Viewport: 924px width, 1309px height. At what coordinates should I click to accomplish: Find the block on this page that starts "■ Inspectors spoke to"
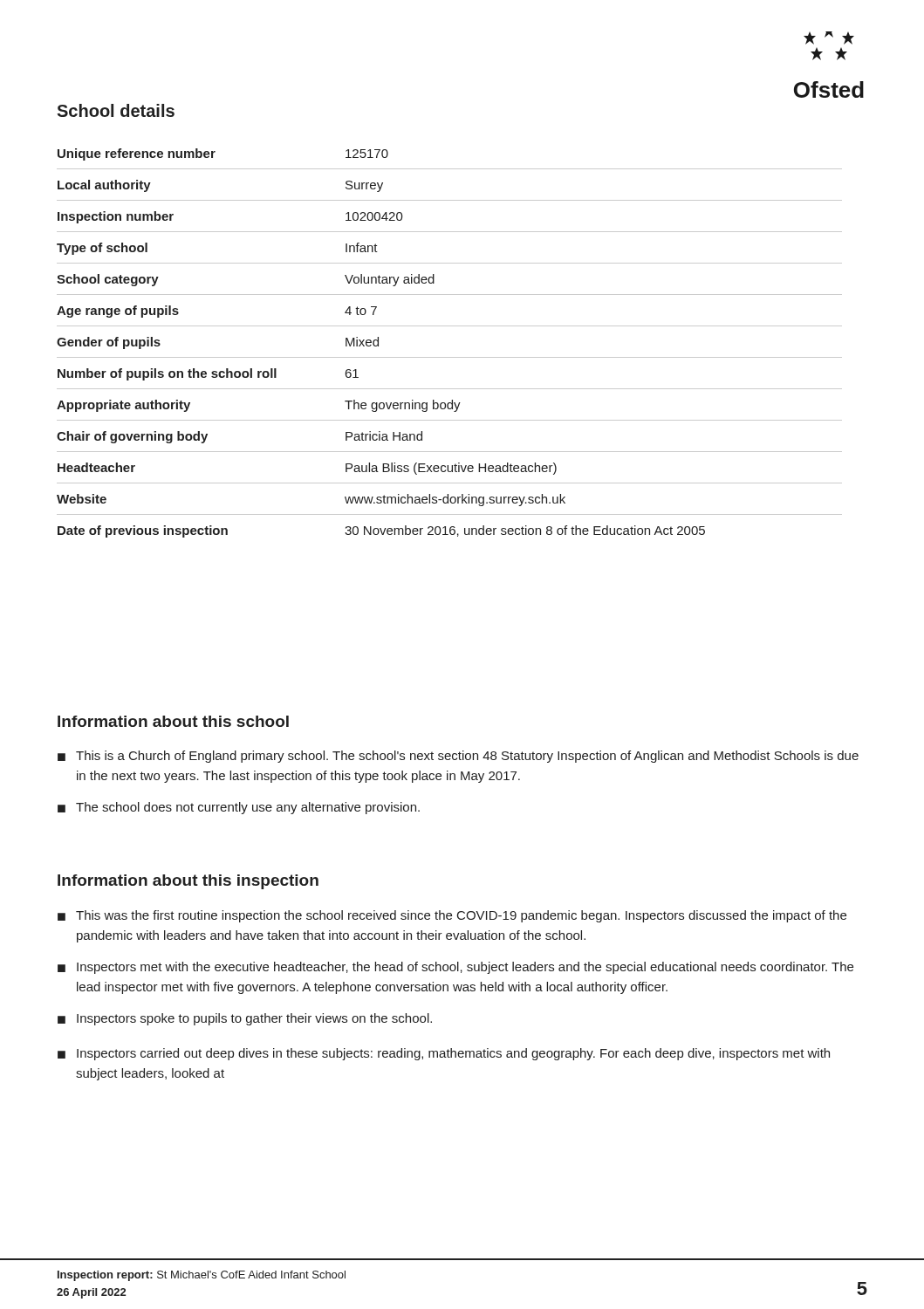[x=245, y=1020]
